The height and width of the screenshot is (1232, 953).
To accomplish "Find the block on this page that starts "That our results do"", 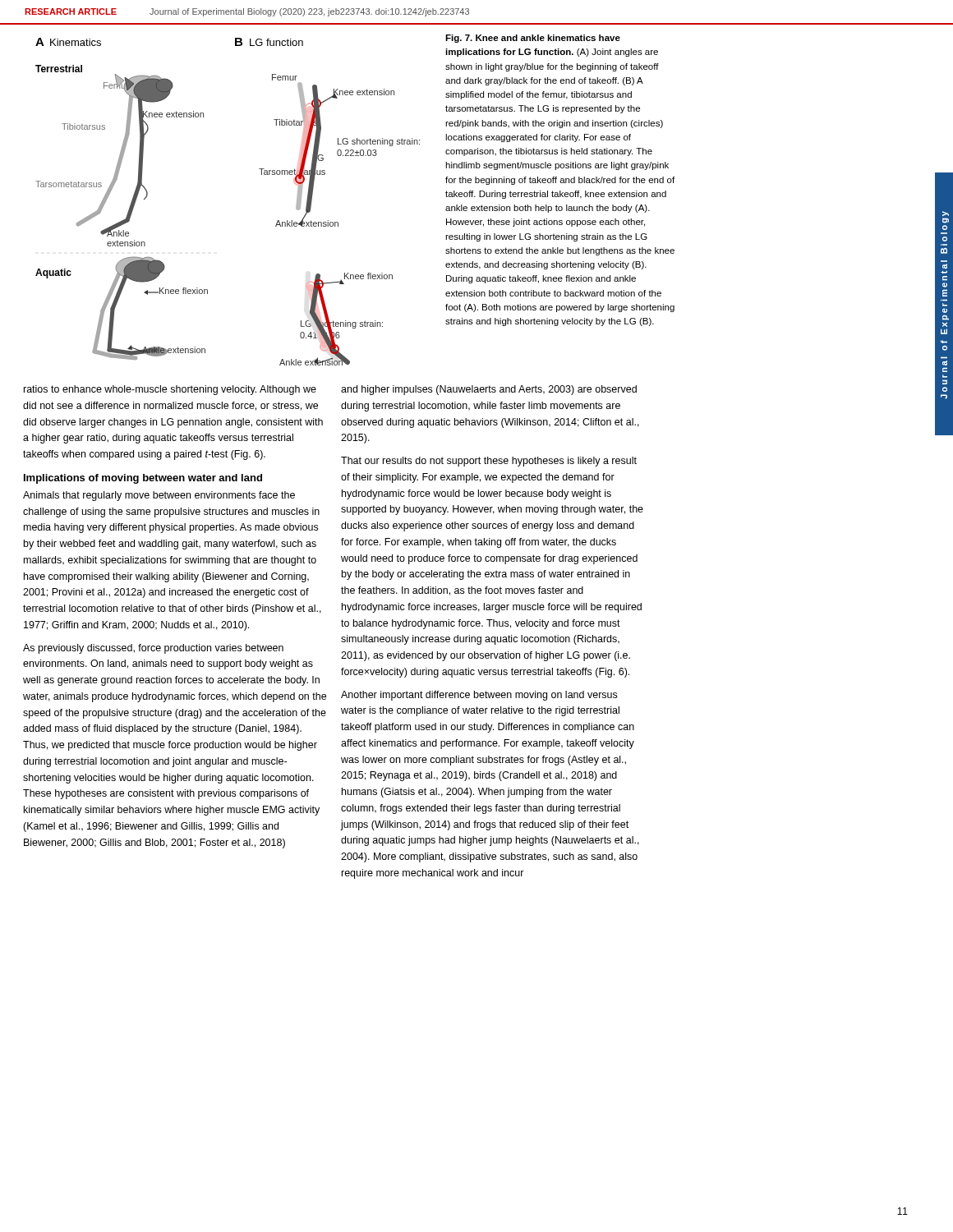I will (492, 566).
